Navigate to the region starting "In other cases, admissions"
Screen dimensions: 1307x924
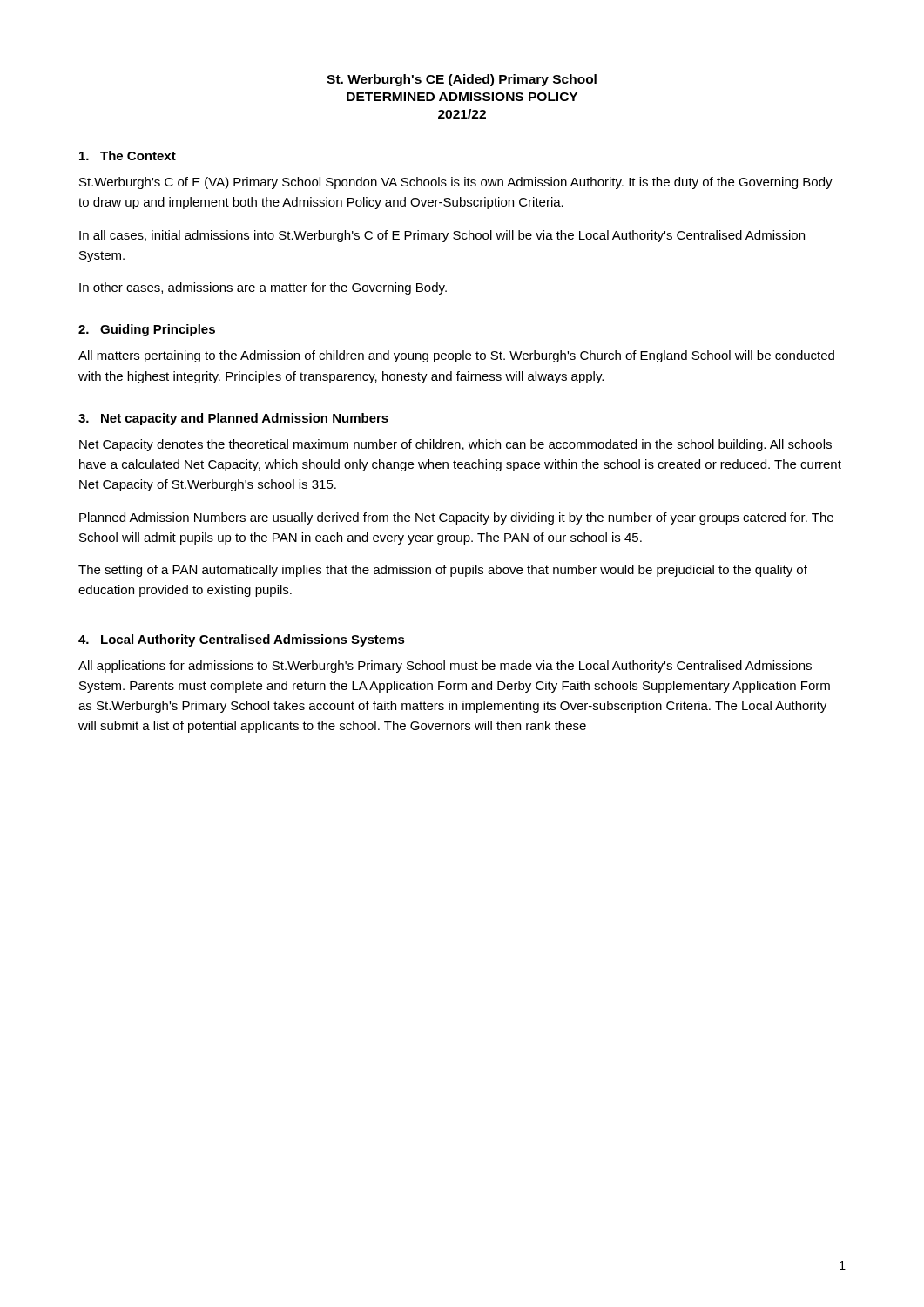click(263, 287)
